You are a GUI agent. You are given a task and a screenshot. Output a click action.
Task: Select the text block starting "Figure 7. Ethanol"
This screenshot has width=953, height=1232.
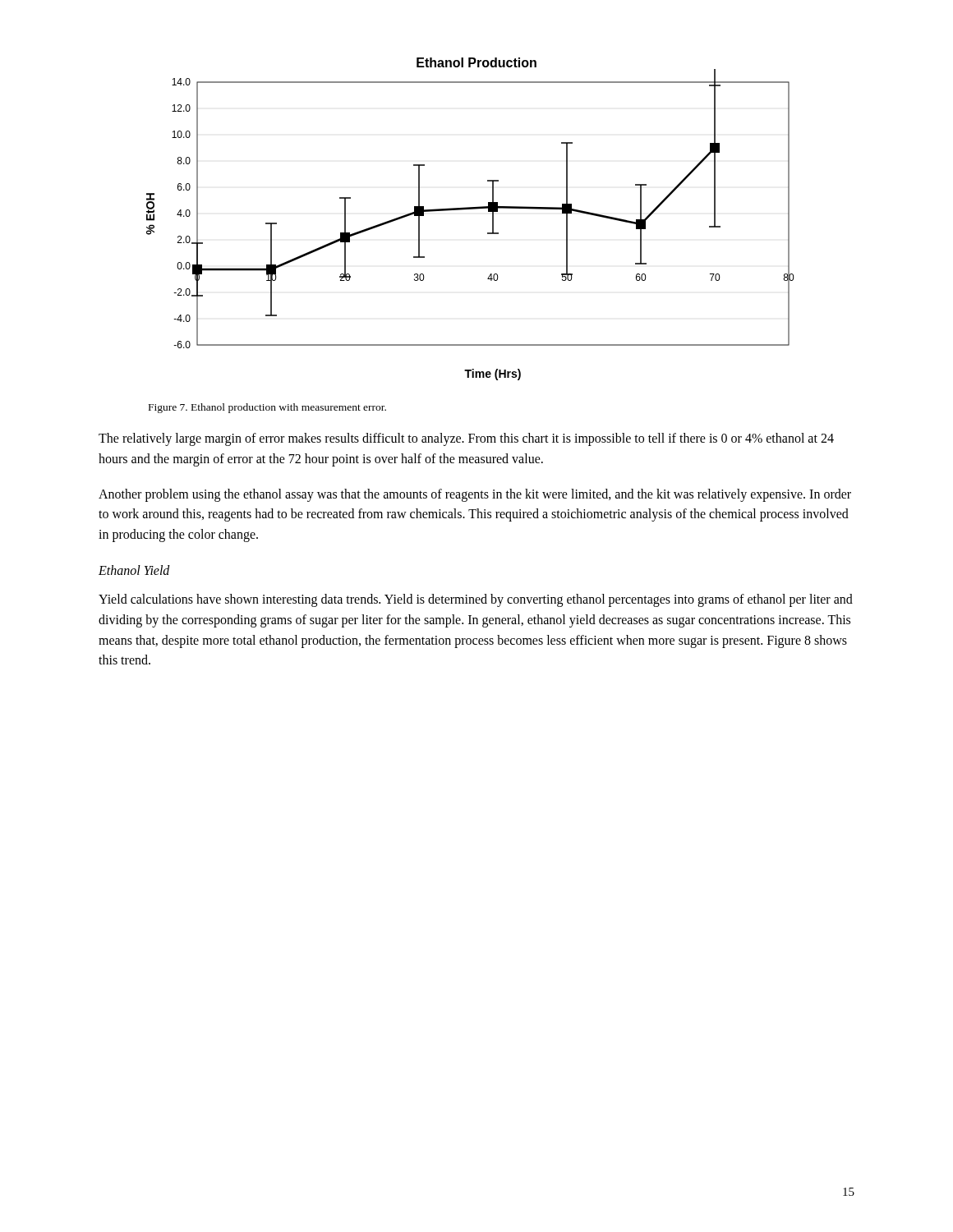pos(267,407)
